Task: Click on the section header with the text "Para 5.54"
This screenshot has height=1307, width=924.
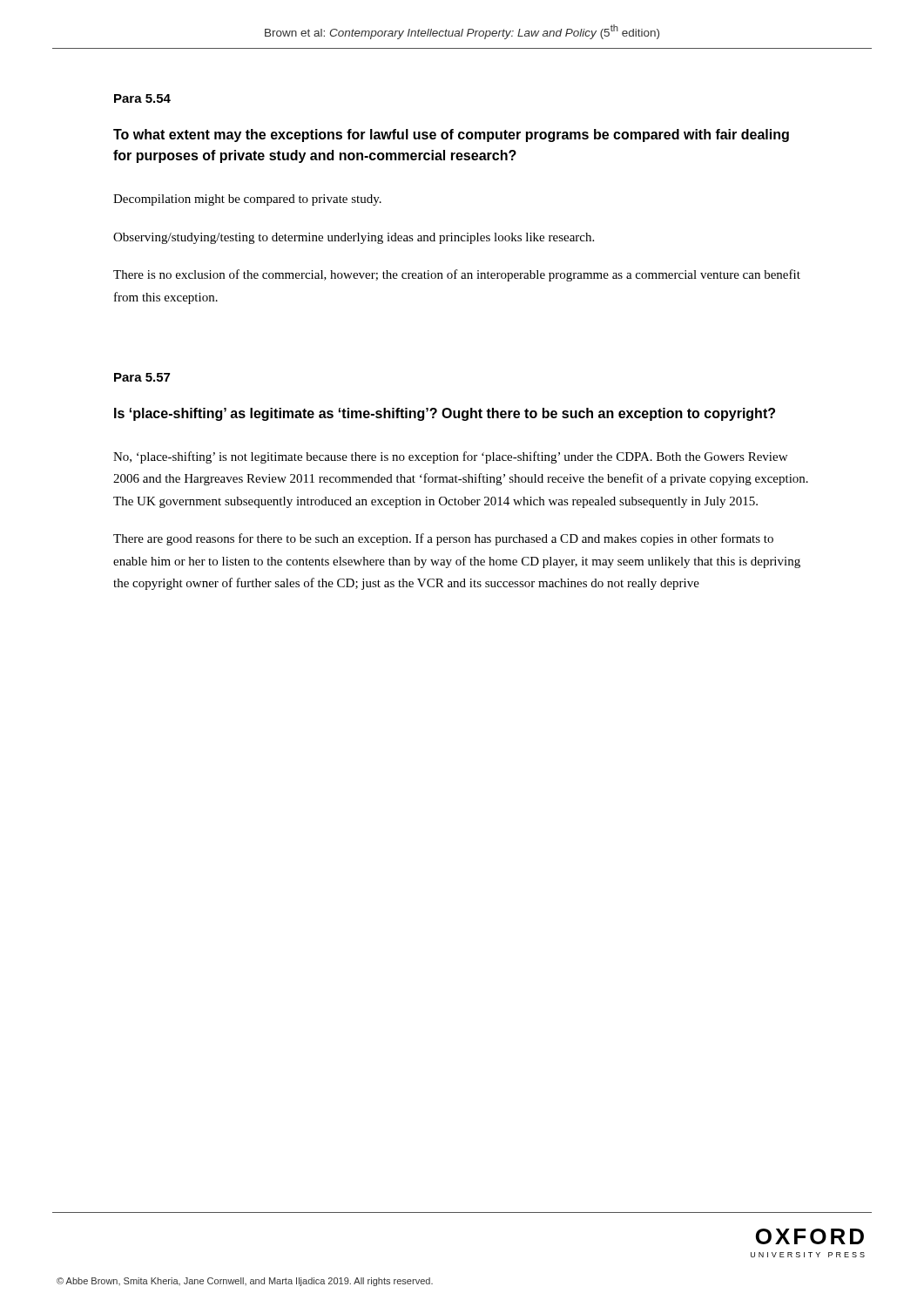Action: pos(142,98)
